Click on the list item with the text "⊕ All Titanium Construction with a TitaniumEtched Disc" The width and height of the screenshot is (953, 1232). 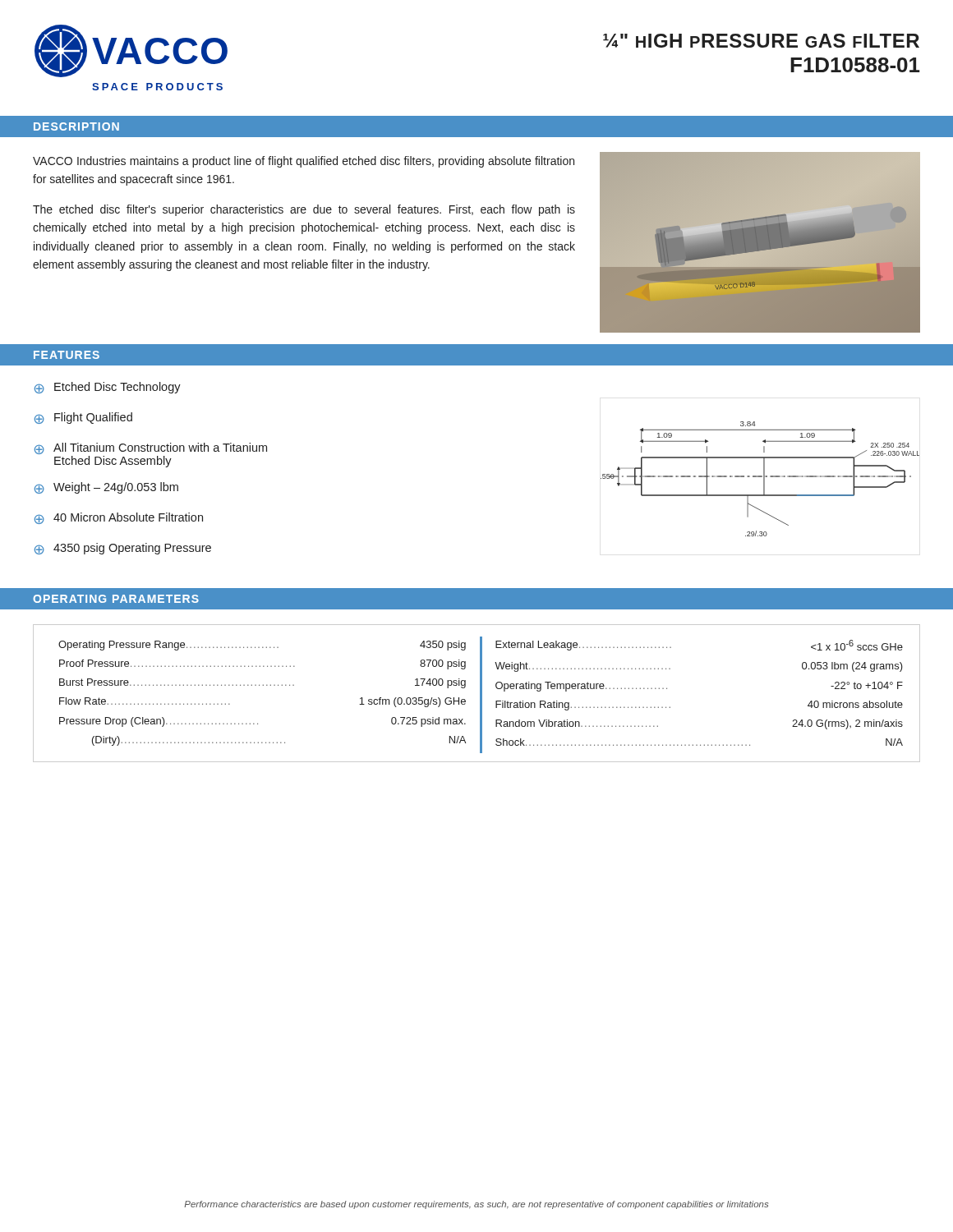pos(150,454)
